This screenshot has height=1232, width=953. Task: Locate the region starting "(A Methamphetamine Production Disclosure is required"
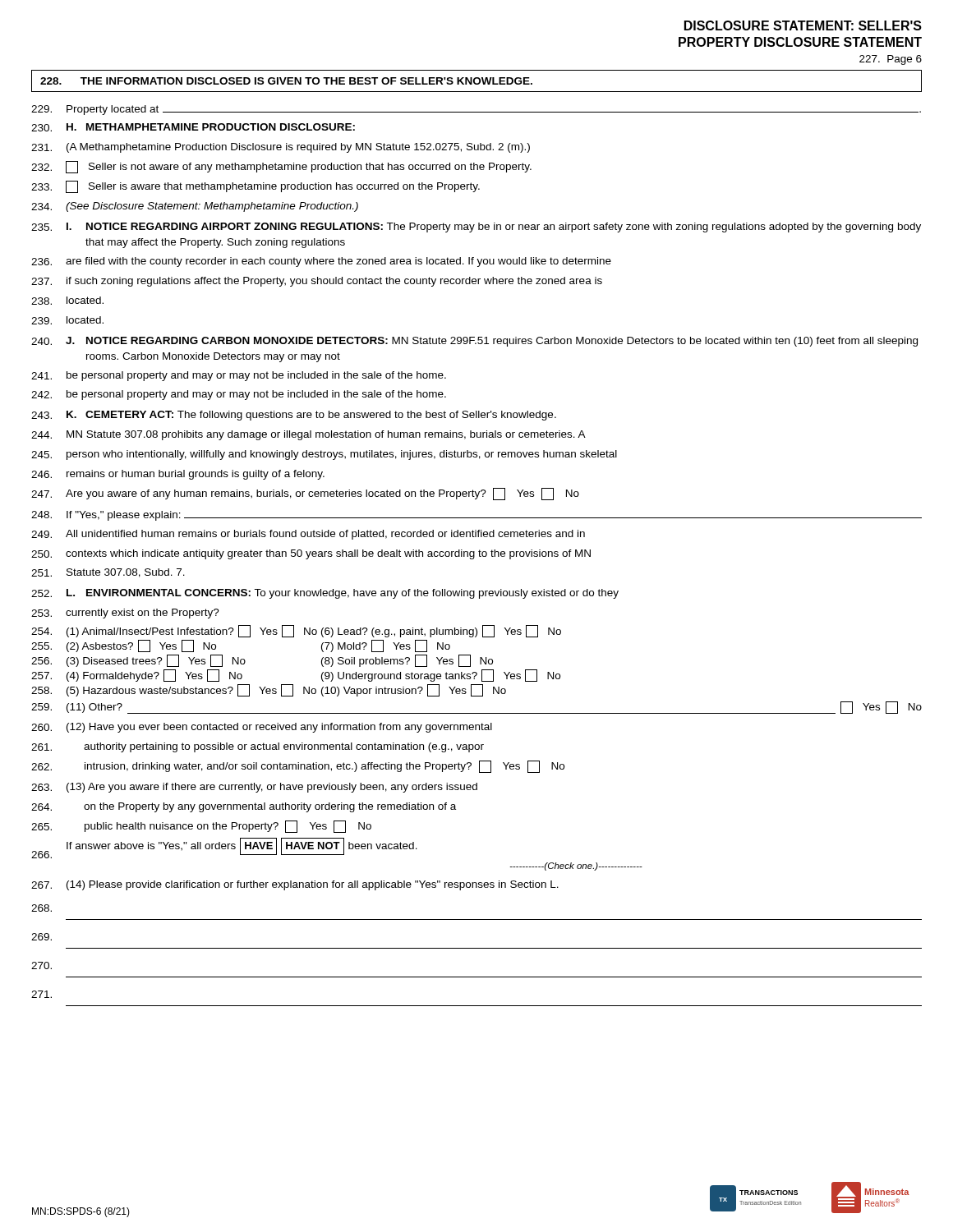(476, 148)
